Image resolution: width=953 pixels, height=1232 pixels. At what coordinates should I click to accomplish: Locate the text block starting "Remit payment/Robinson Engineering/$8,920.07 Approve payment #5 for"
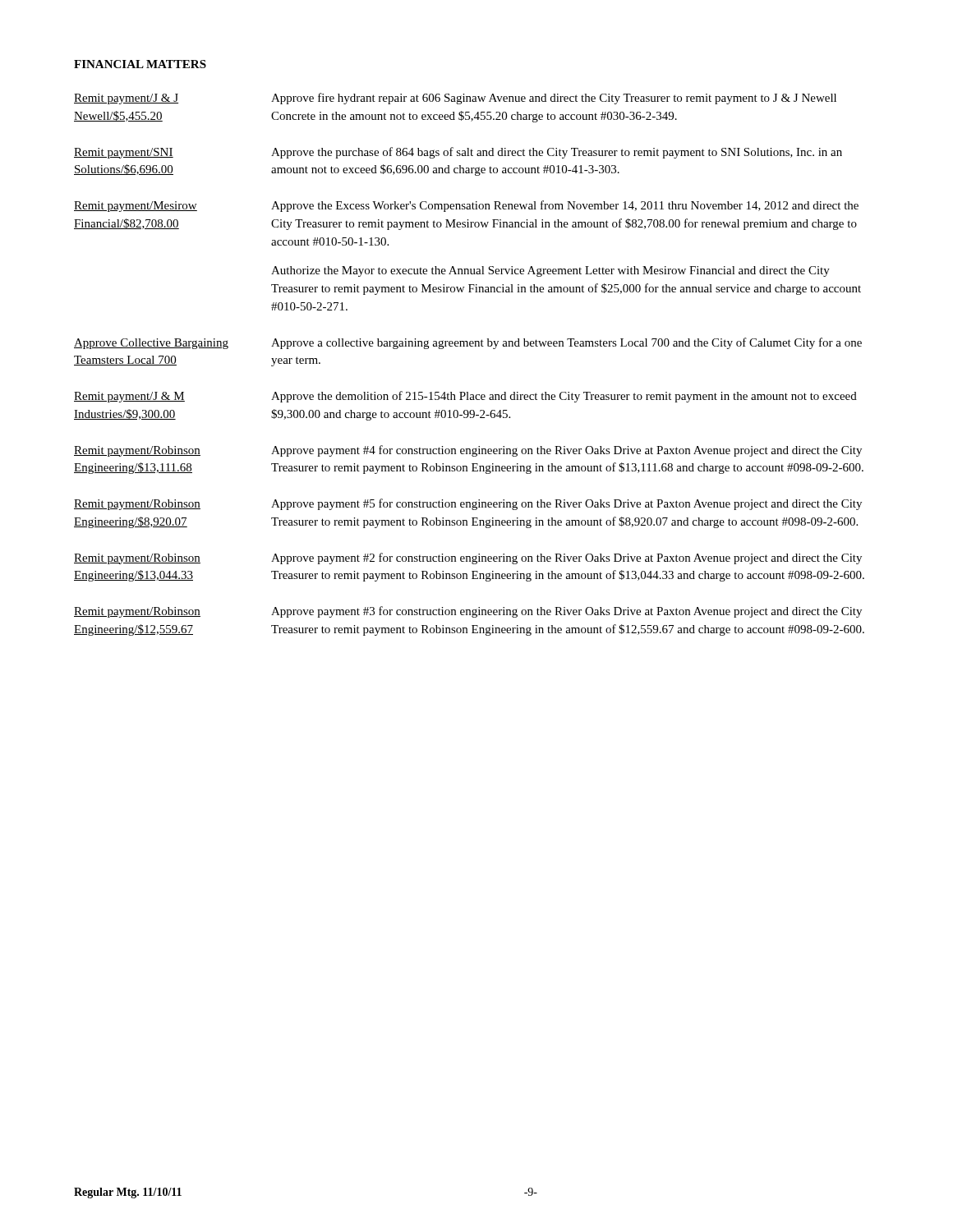click(476, 513)
